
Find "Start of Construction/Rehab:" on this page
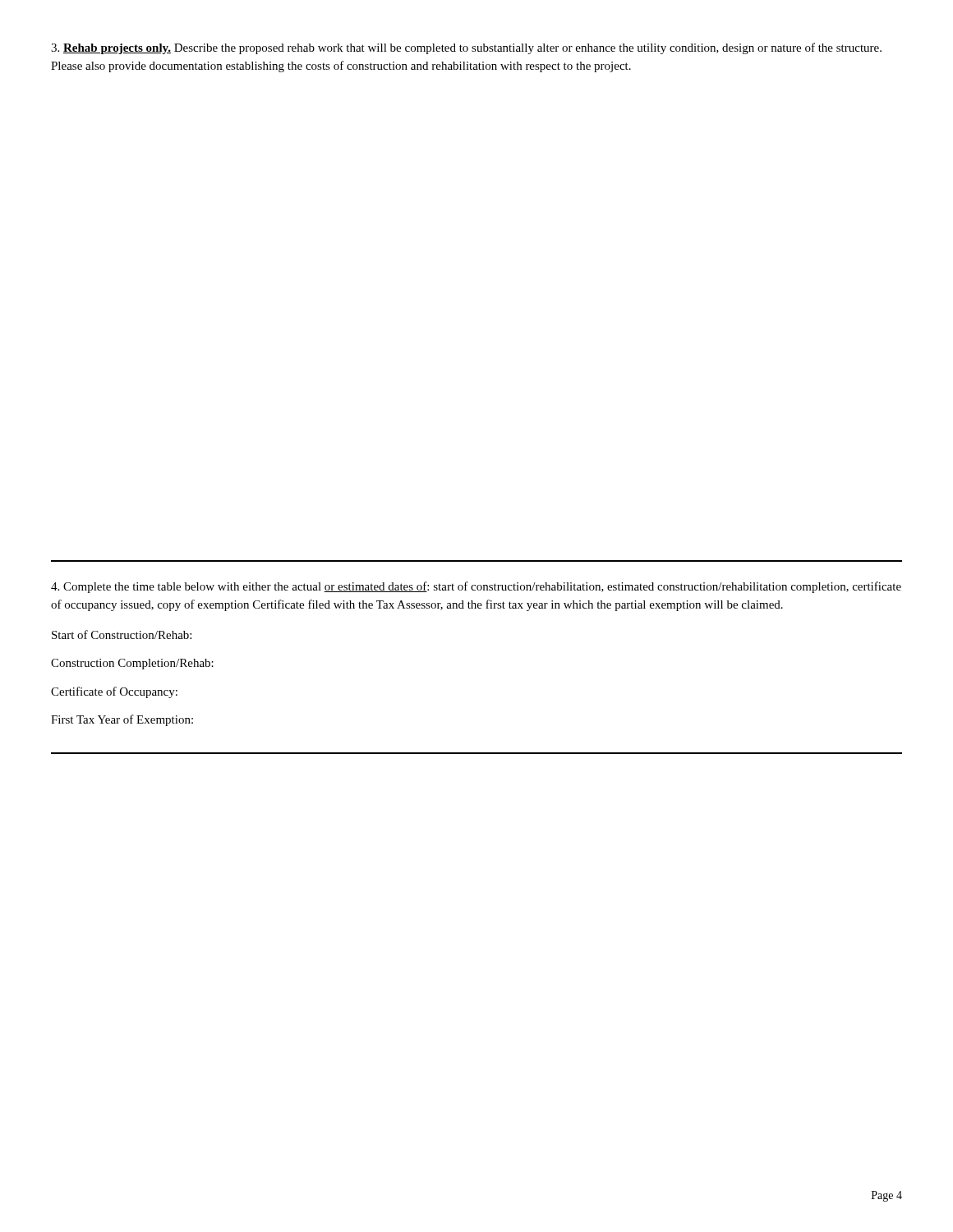[122, 634]
